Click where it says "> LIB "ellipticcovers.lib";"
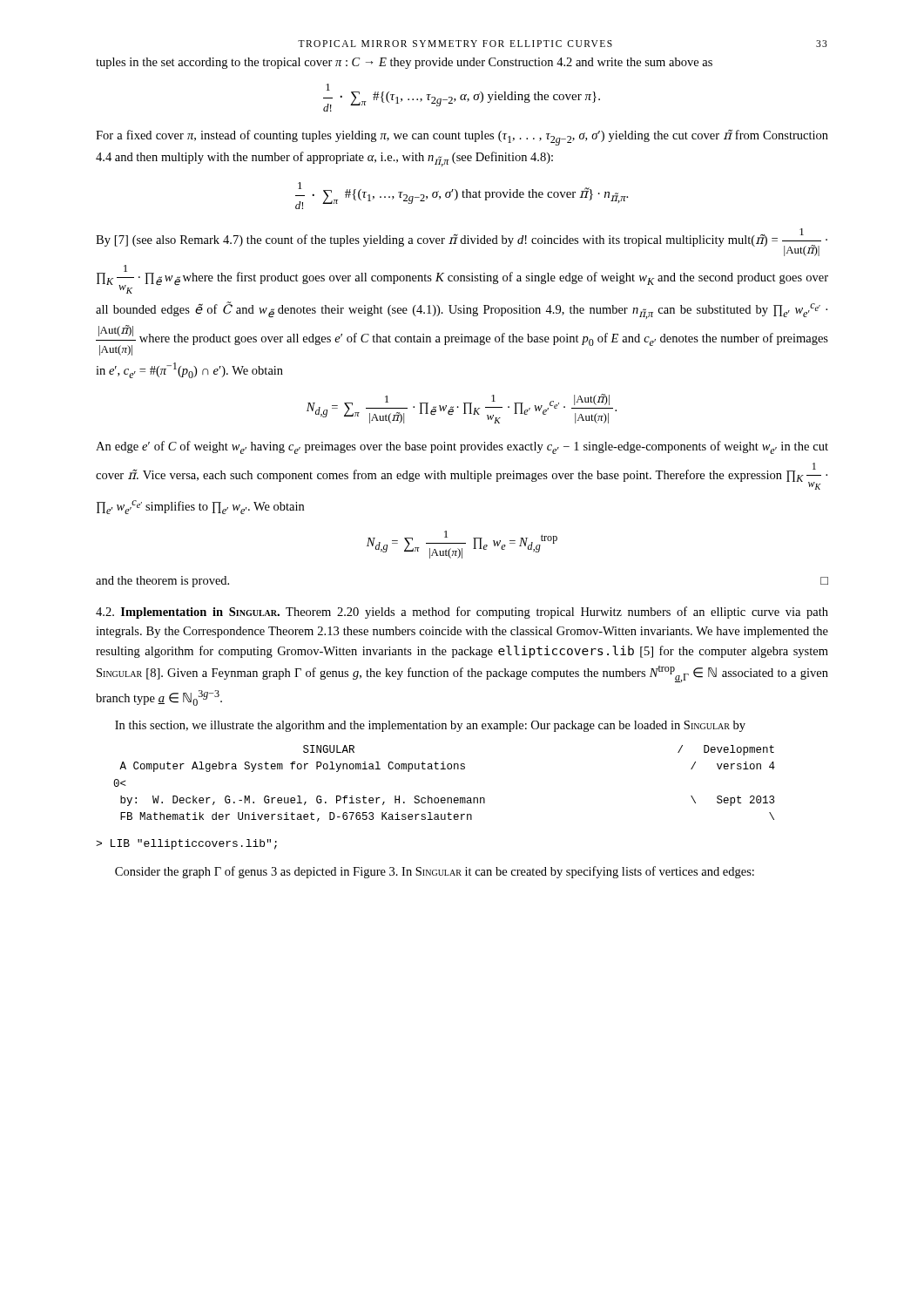Screen dimensions: 1307x924 188,844
